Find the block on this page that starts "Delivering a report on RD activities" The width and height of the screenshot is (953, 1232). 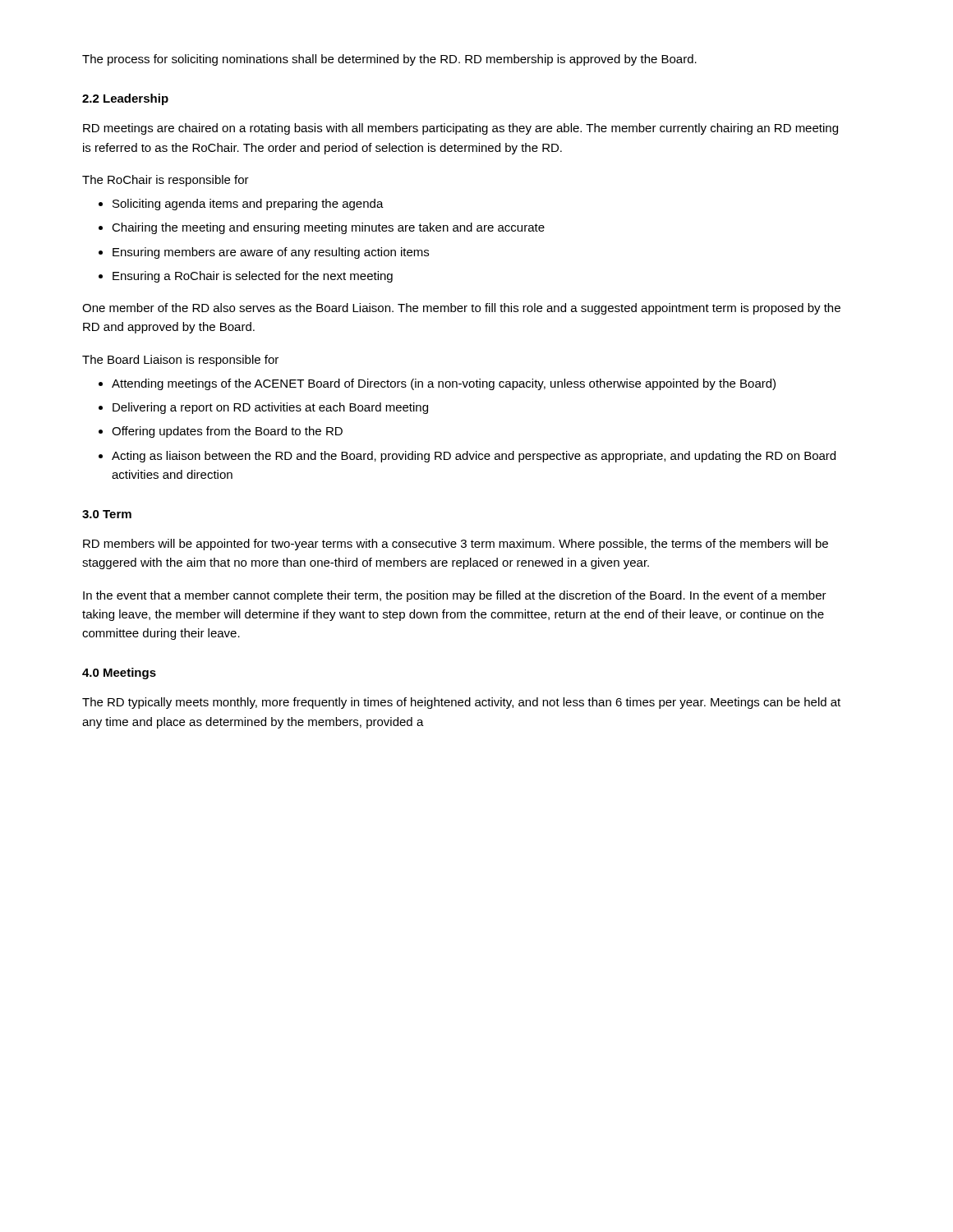(x=270, y=407)
